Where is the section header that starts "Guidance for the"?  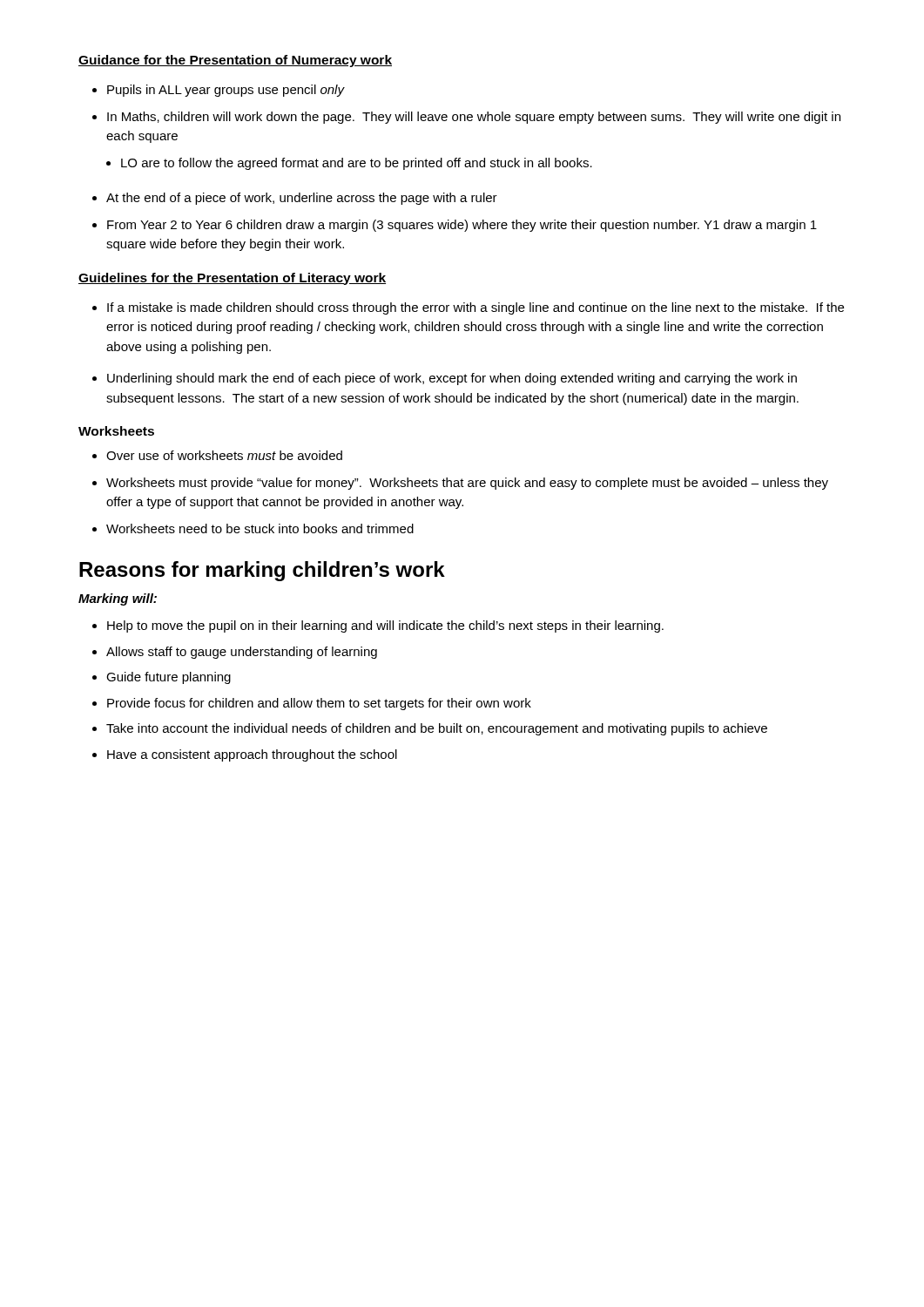[x=235, y=60]
